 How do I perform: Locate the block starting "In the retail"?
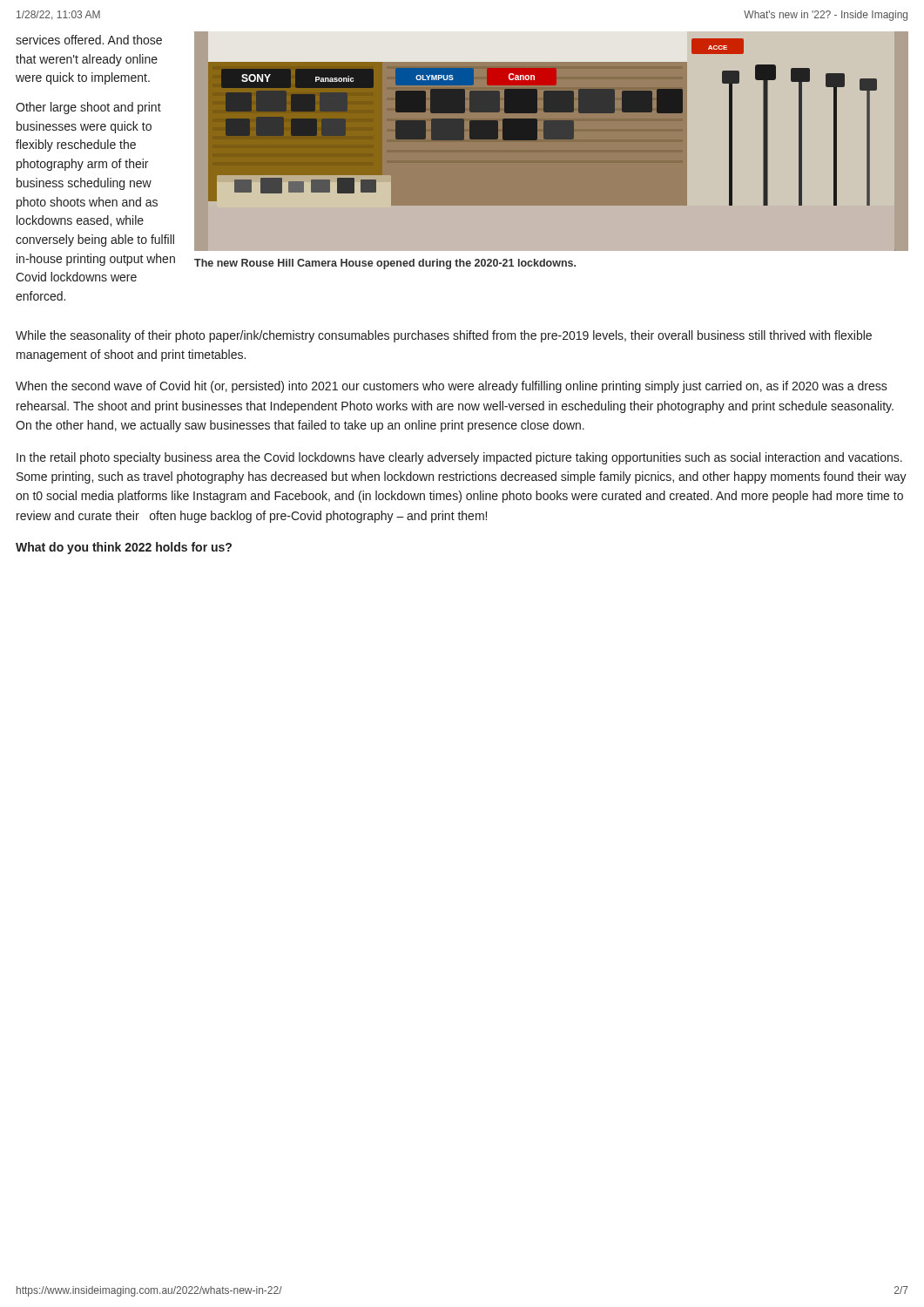click(461, 486)
